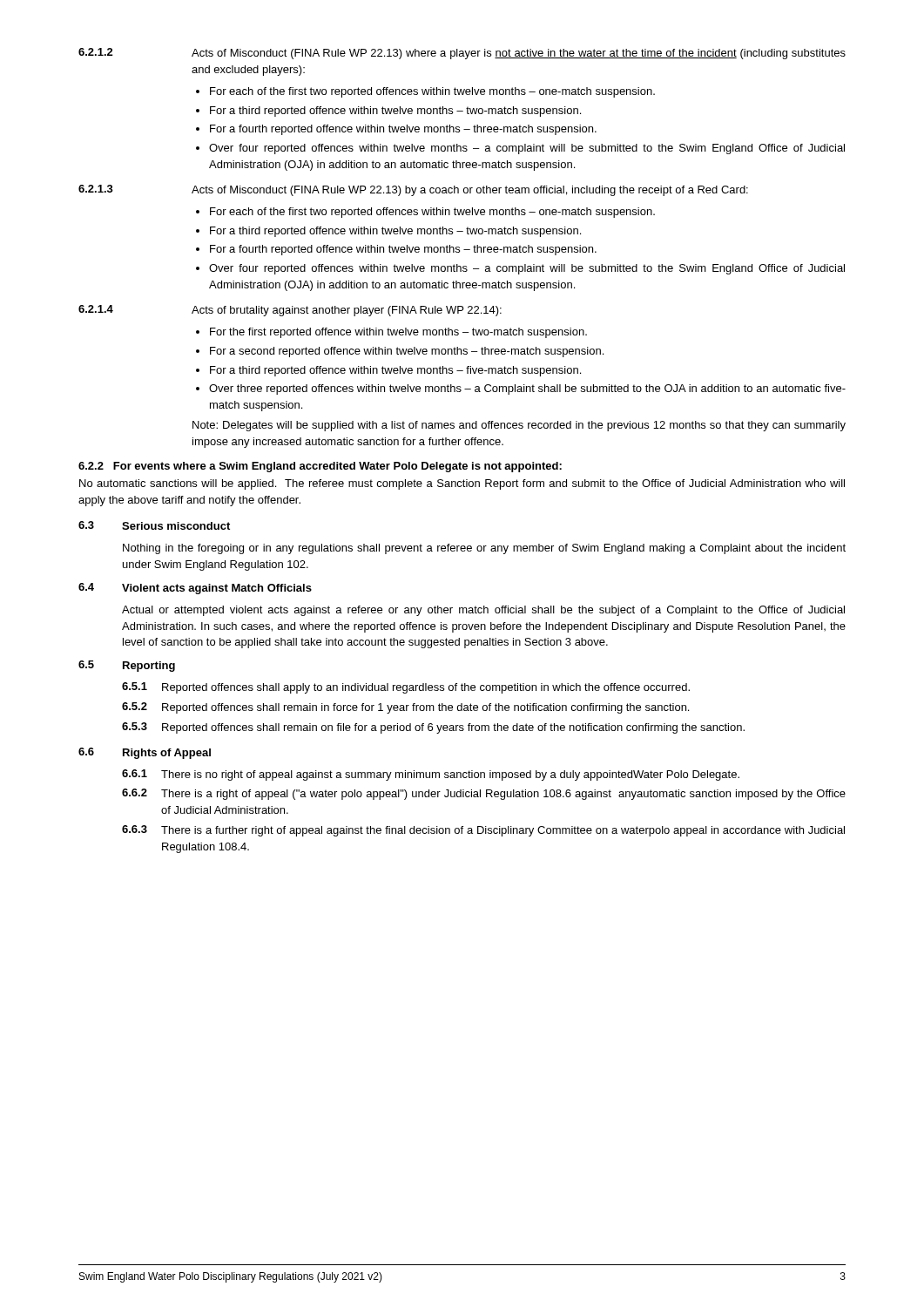Find the section header that says "6.2.2 For events where a"
Image resolution: width=924 pixels, height=1307 pixels.
(320, 465)
